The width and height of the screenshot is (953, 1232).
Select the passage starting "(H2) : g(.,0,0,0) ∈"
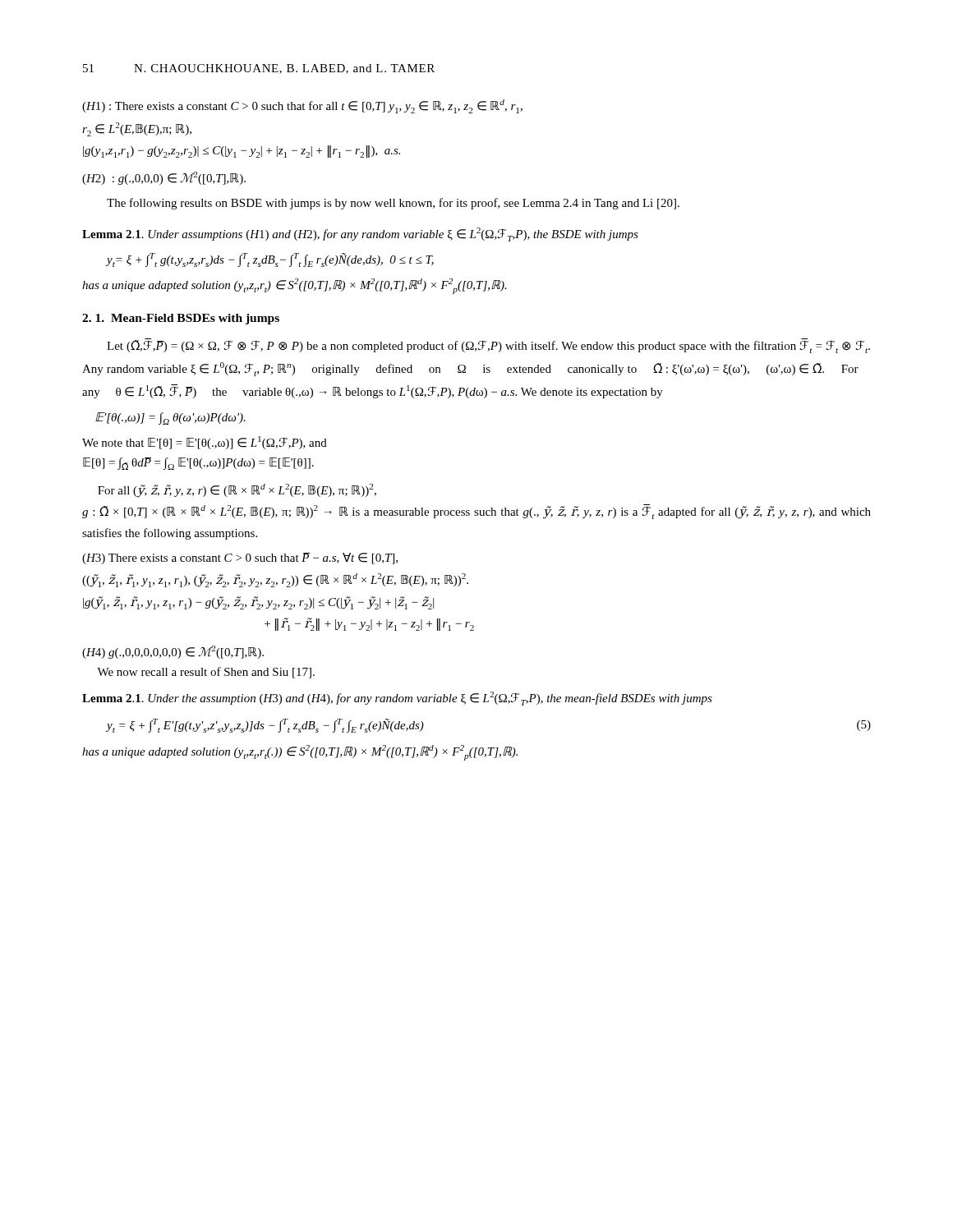pos(164,177)
